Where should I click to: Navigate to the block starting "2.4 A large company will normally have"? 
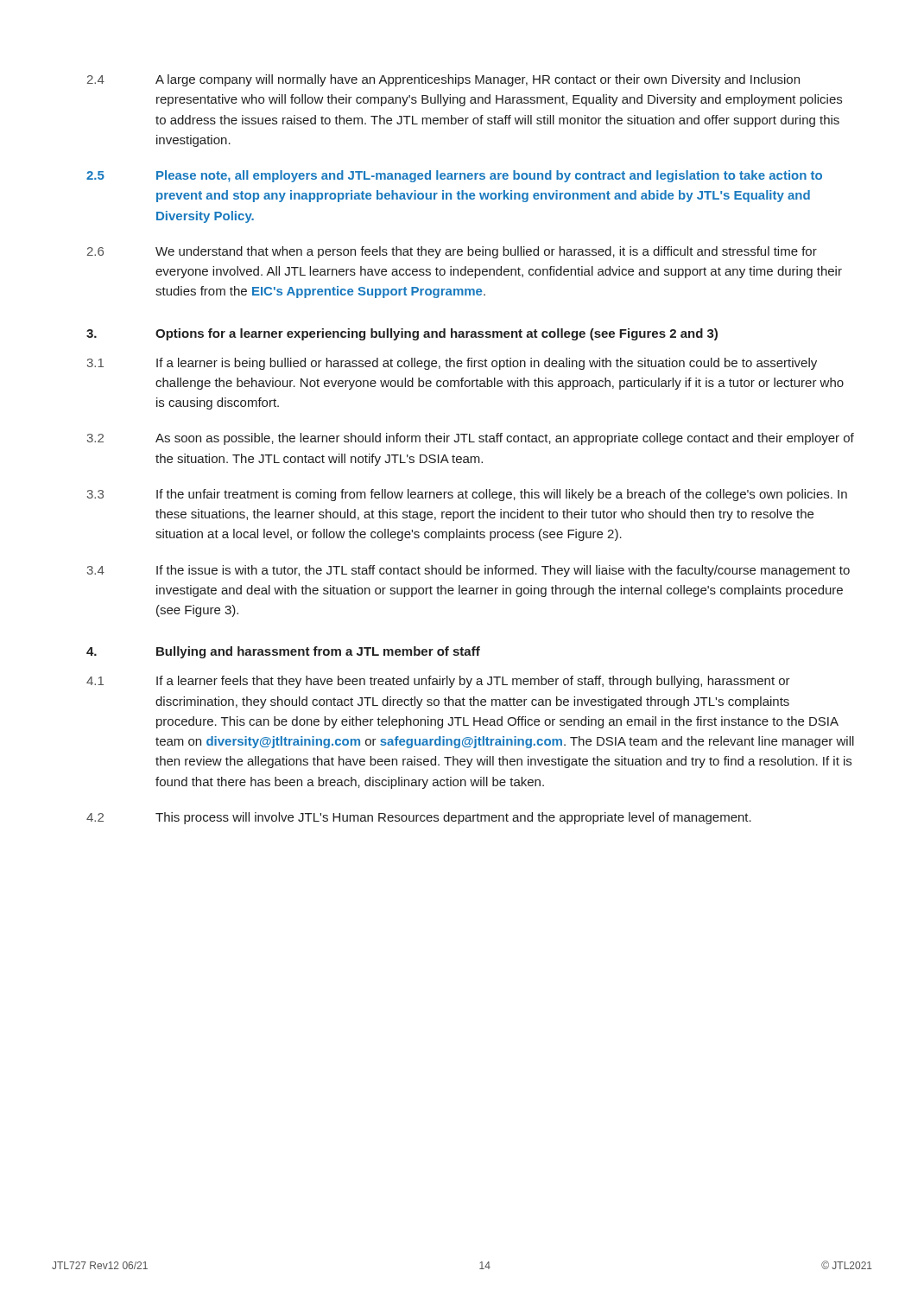point(471,109)
